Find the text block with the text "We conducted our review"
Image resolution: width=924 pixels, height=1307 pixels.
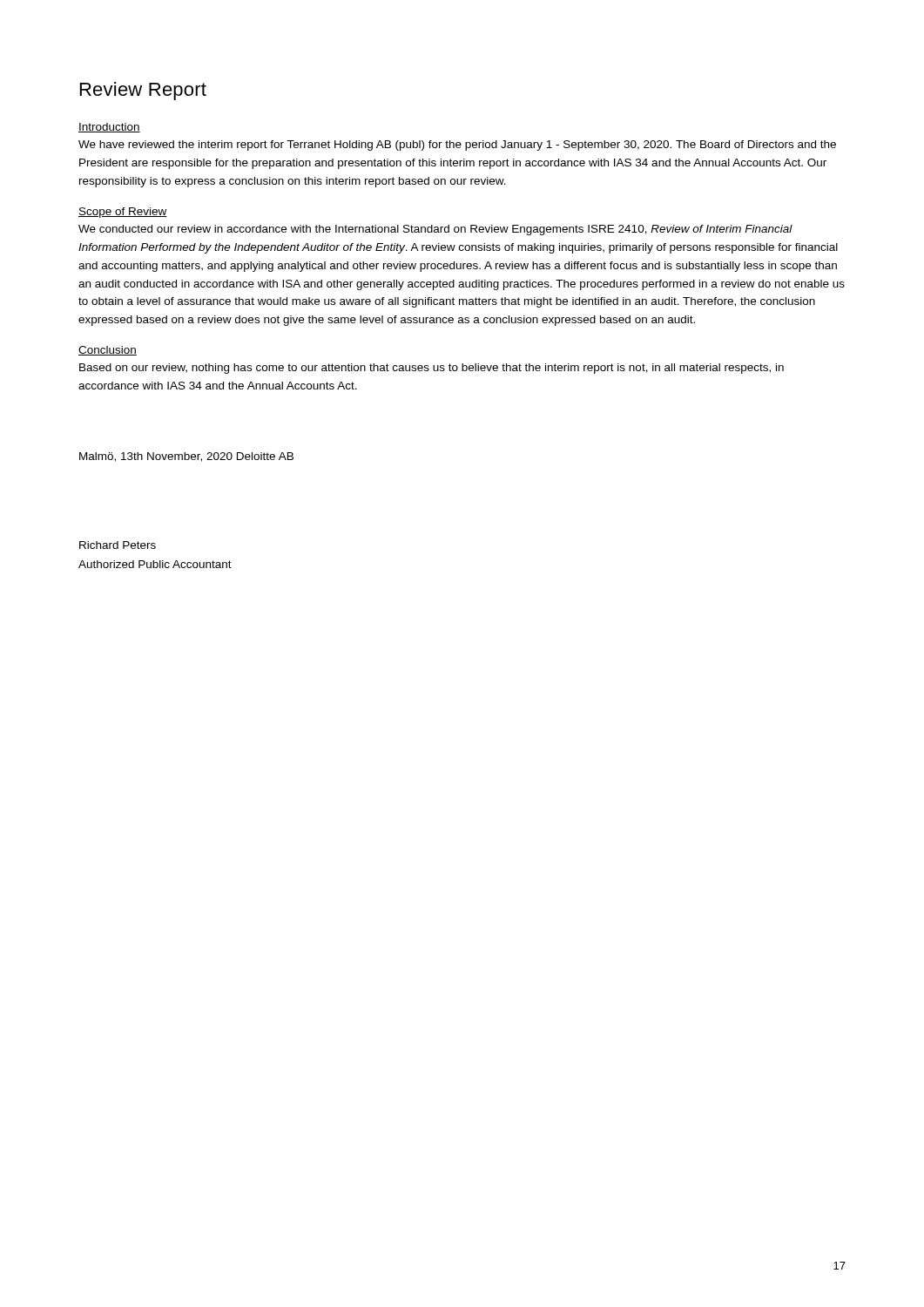click(462, 274)
